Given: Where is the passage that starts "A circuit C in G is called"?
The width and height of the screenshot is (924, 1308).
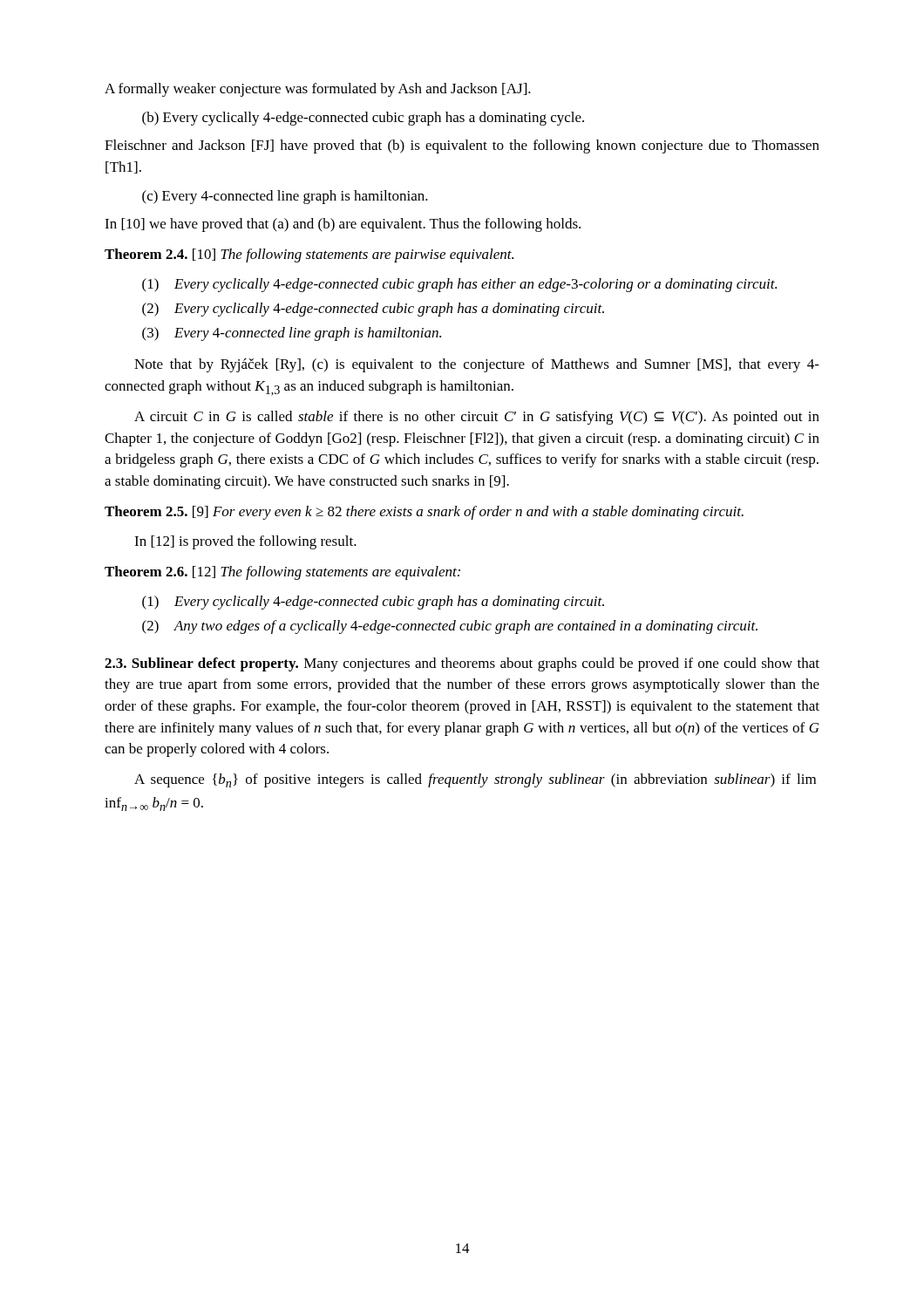Looking at the screenshot, I should 462,449.
